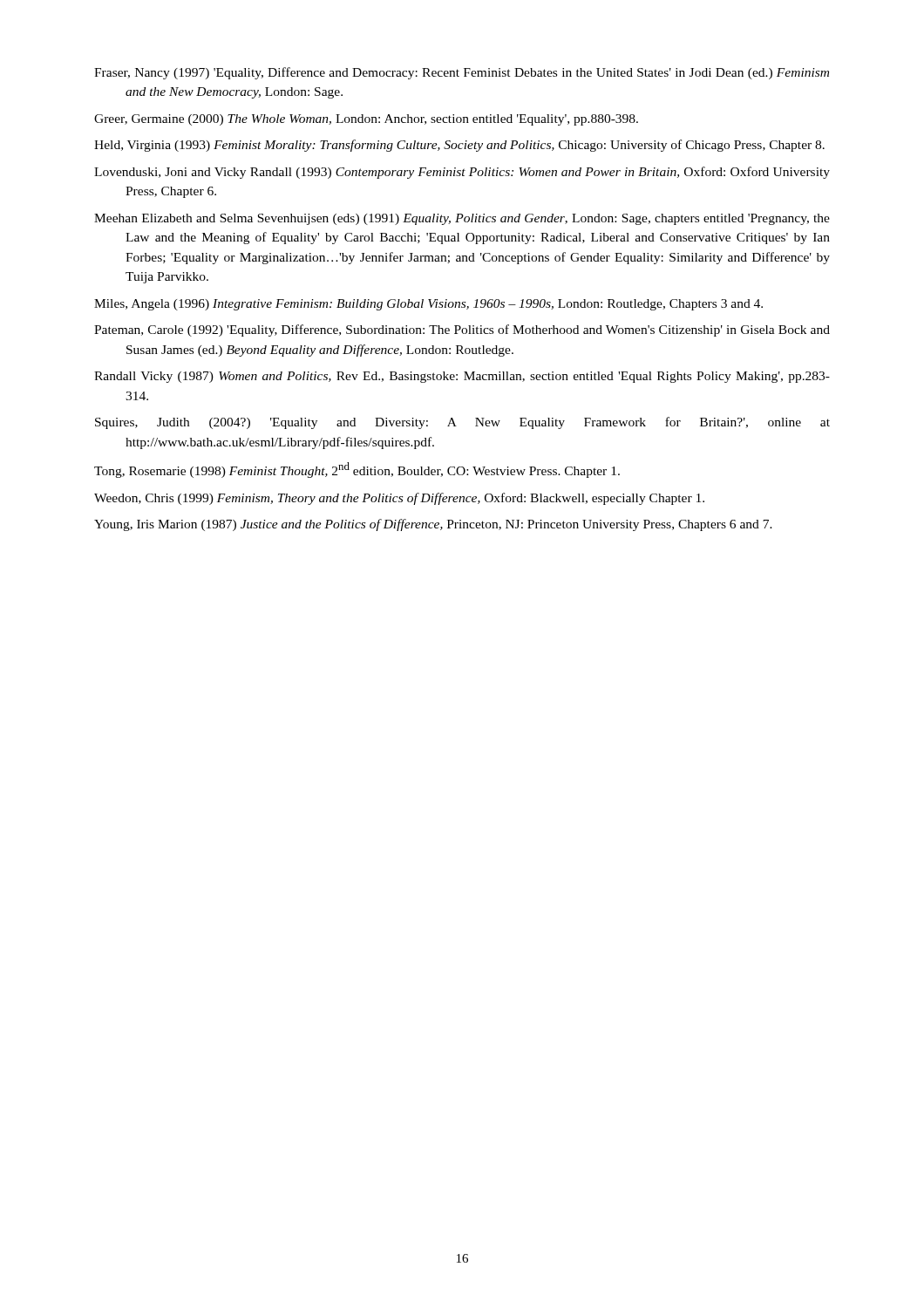Locate the block of text that opens with "Randall Vicky (1987) Women"
The image size is (924, 1308).
coord(462,386)
